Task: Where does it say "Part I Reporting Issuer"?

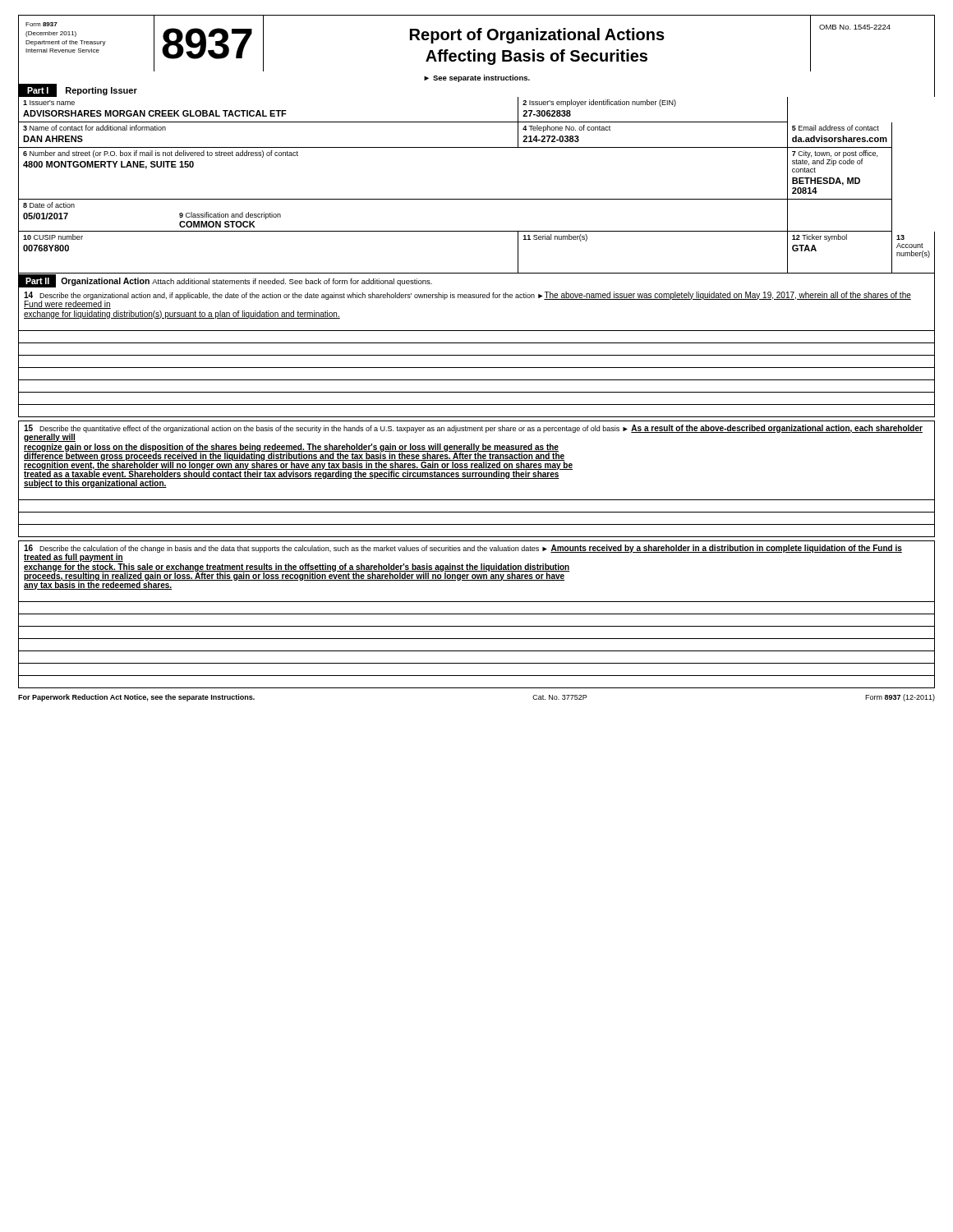Action: coord(78,90)
